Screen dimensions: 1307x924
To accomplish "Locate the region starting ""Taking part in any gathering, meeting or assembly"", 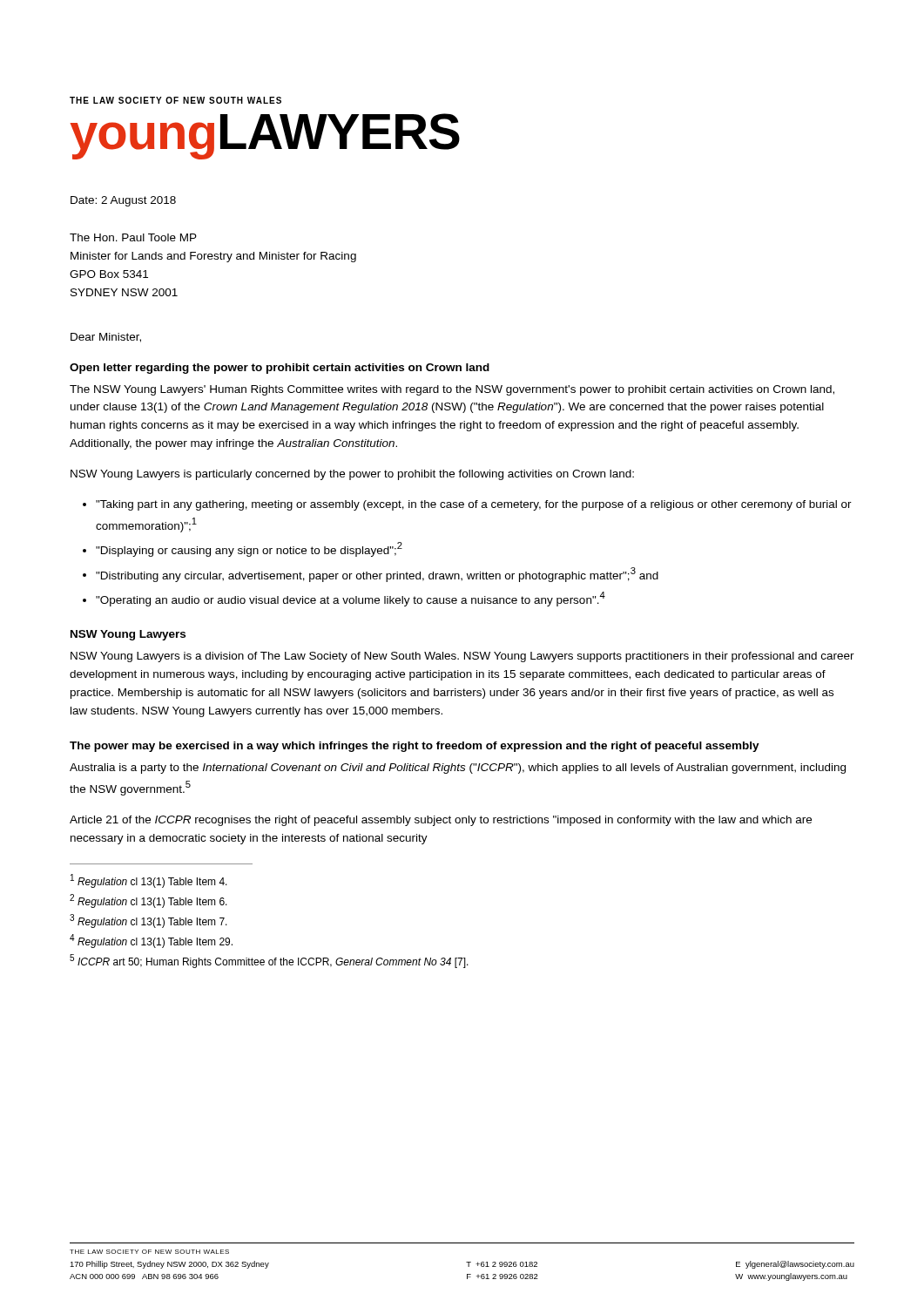I will coord(474,515).
